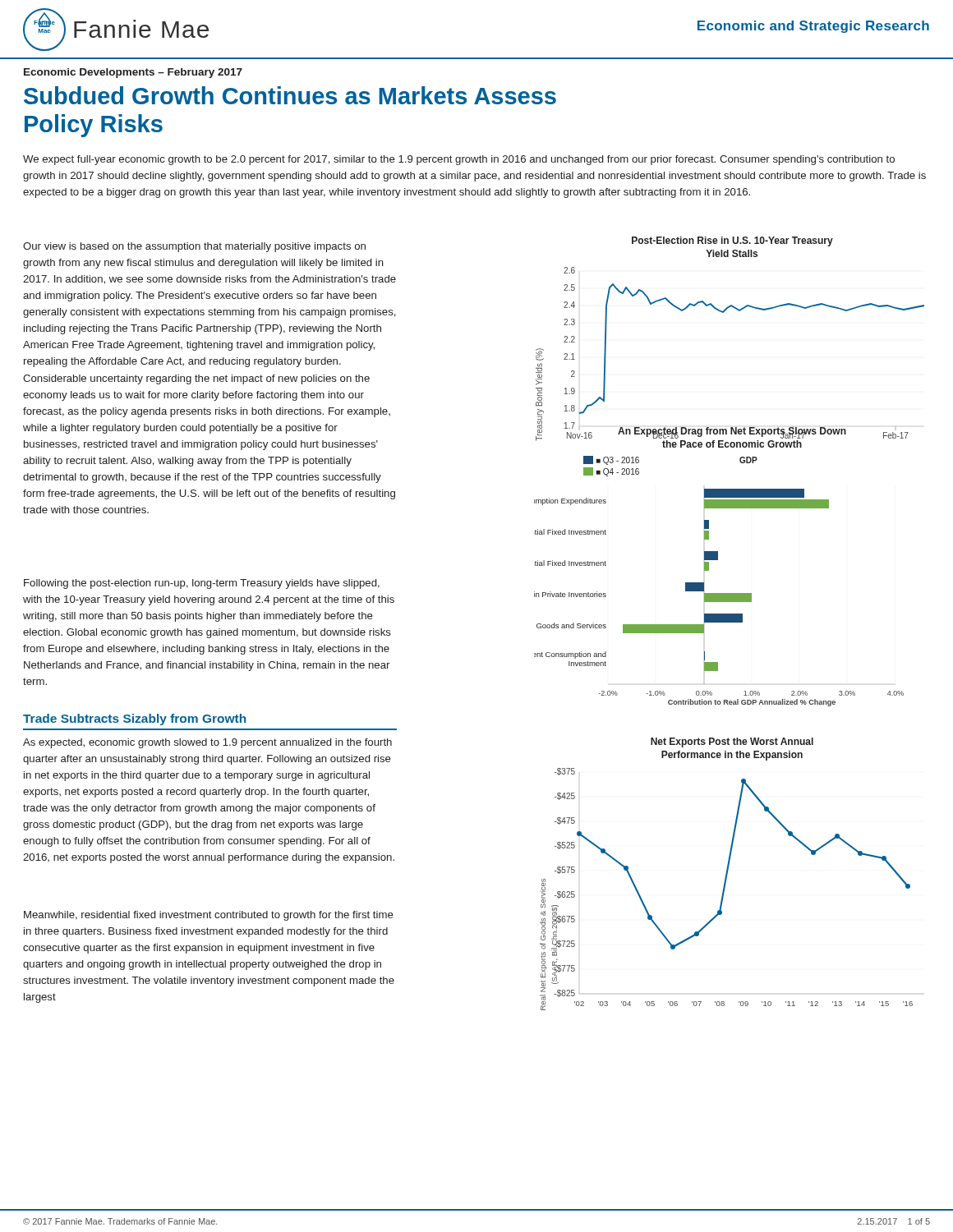The width and height of the screenshot is (953, 1232).
Task: Find the grouped bar chart
Action: (x=732, y=568)
